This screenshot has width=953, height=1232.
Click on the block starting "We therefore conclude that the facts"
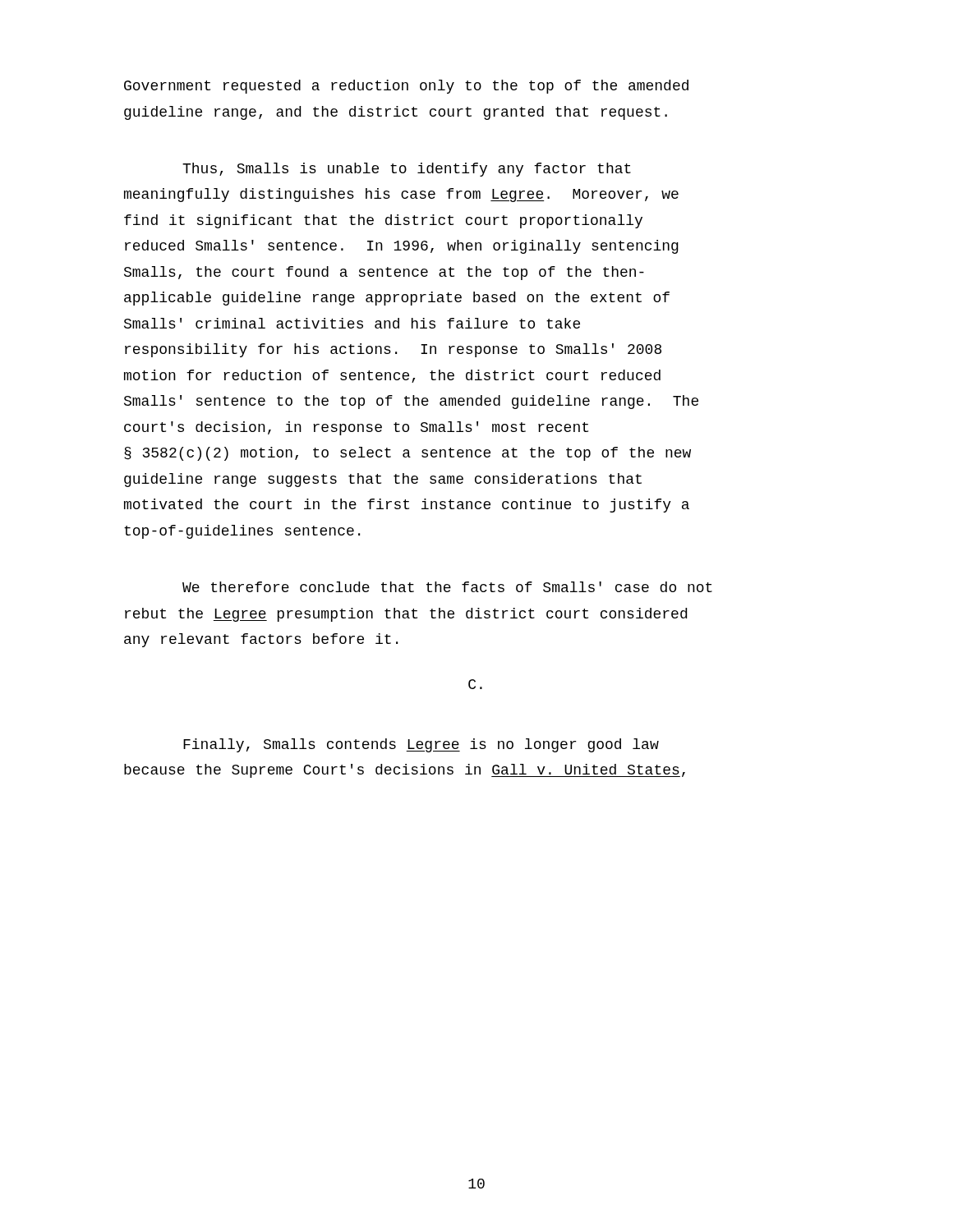tap(476, 615)
